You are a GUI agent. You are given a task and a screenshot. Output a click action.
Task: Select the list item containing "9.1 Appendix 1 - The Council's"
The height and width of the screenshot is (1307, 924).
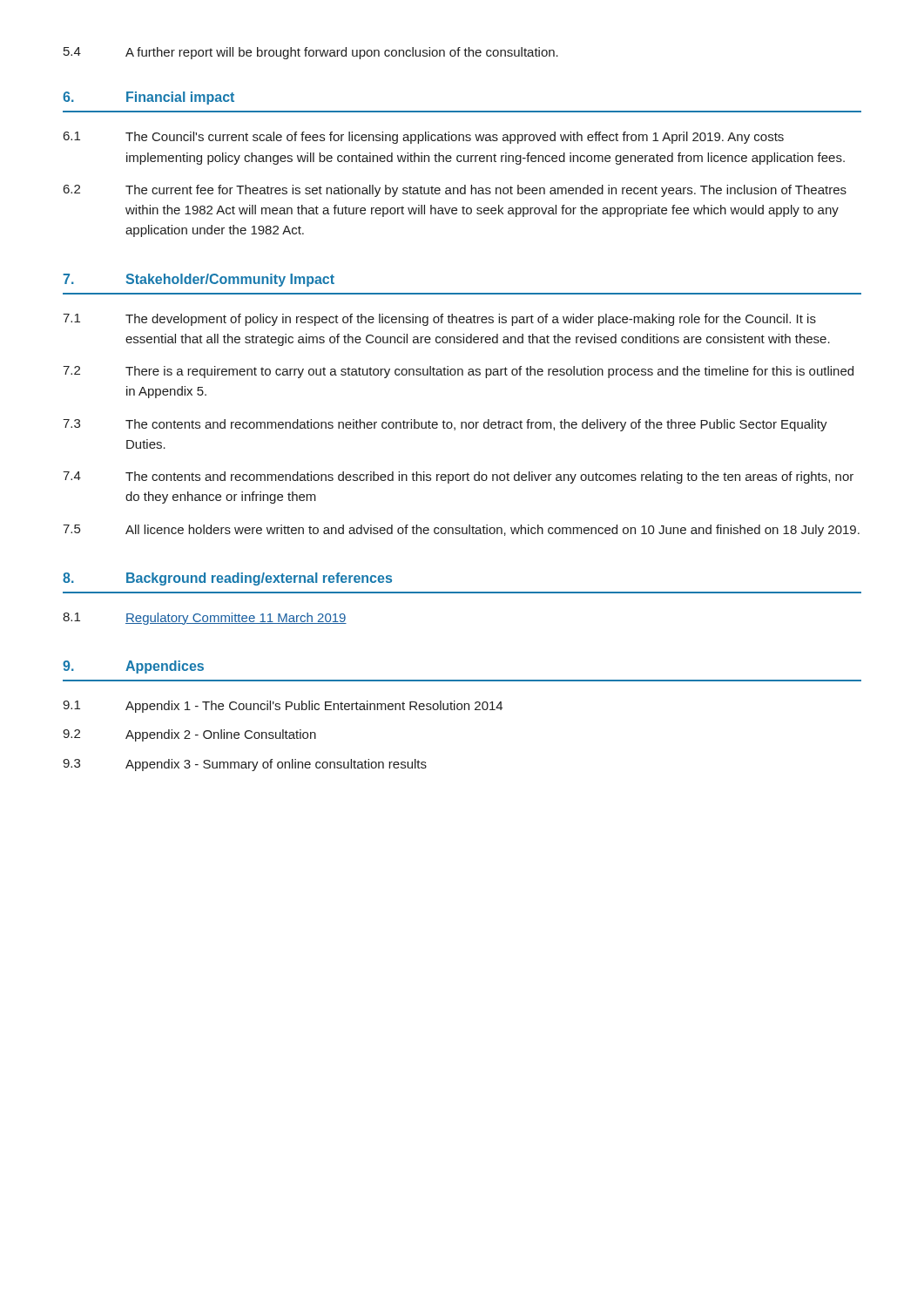click(462, 705)
